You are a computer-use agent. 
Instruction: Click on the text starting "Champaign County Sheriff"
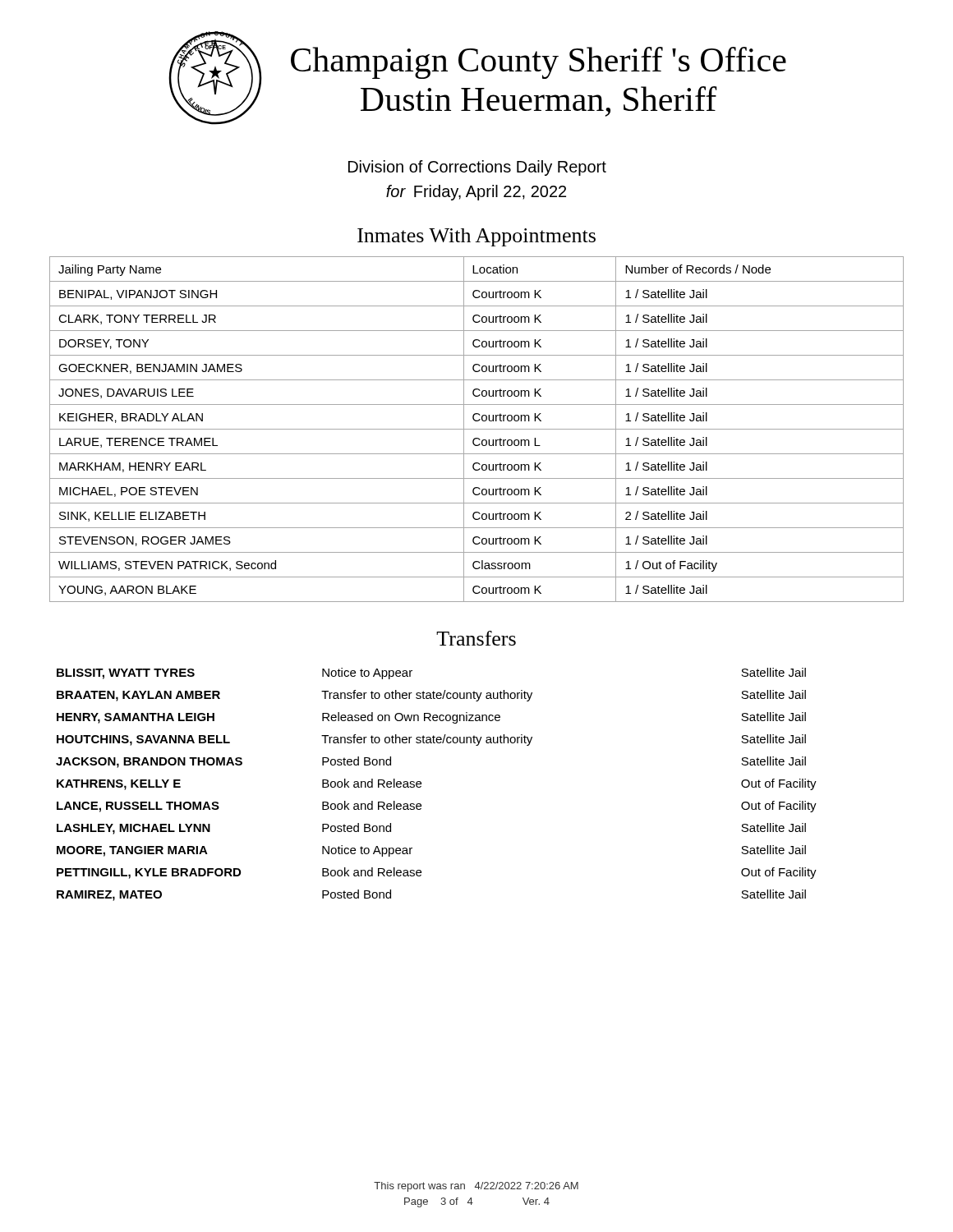(538, 80)
